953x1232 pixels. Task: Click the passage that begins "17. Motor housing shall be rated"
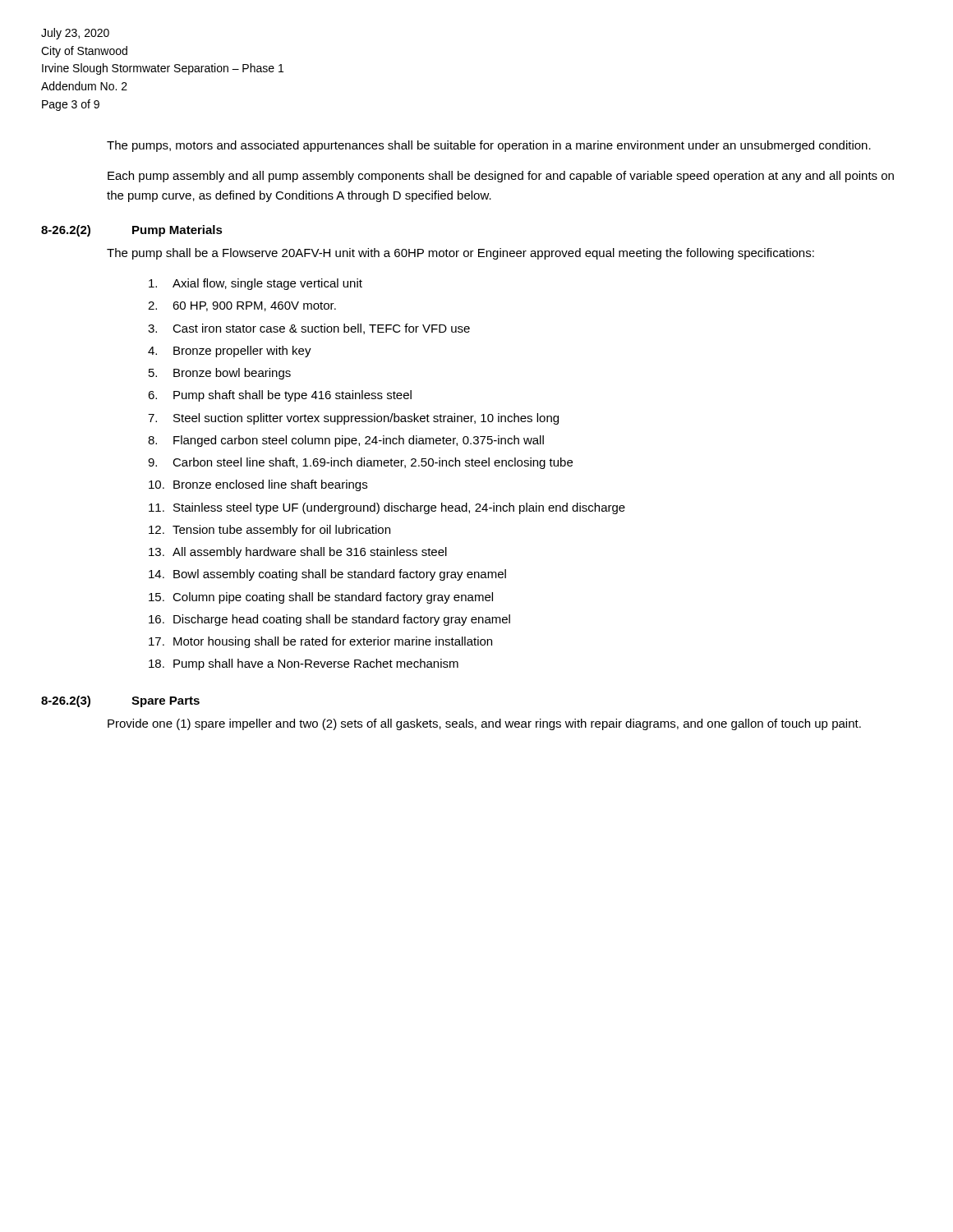[320, 642]
